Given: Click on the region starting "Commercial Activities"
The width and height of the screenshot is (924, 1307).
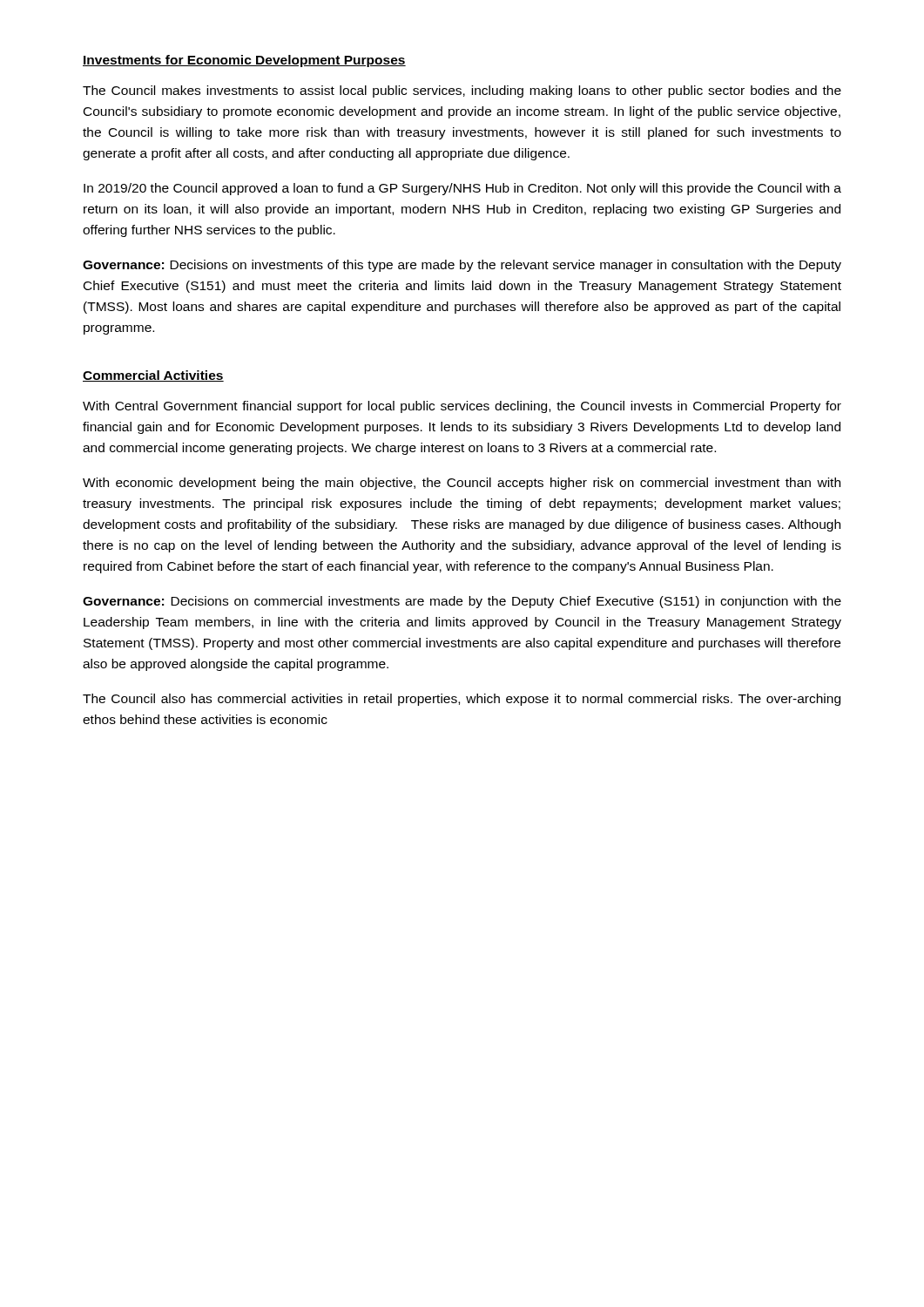Looking at the screenshot, I should tap(153, 375).
